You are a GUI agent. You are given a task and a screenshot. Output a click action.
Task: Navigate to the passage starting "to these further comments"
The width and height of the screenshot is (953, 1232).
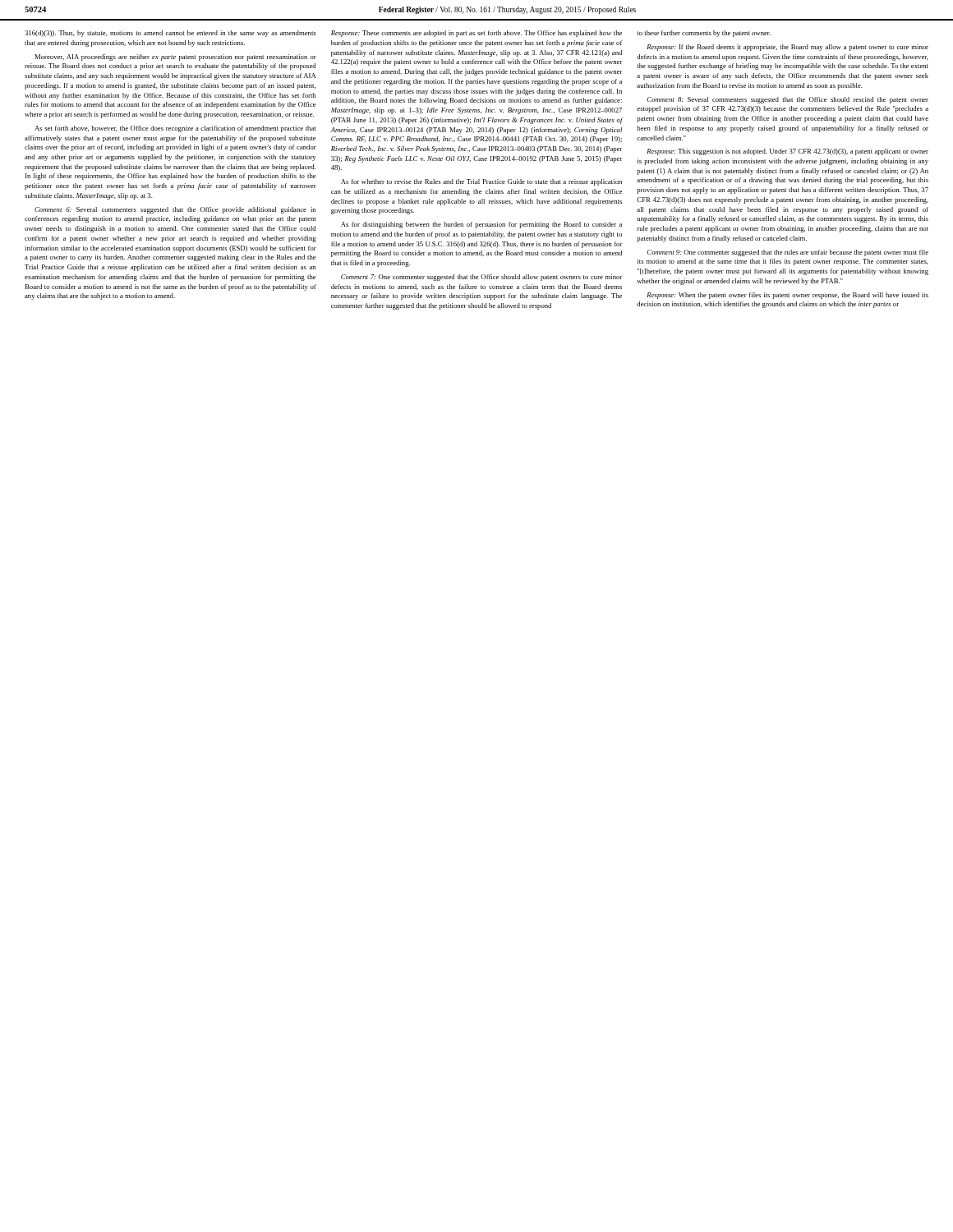point(783,169)
